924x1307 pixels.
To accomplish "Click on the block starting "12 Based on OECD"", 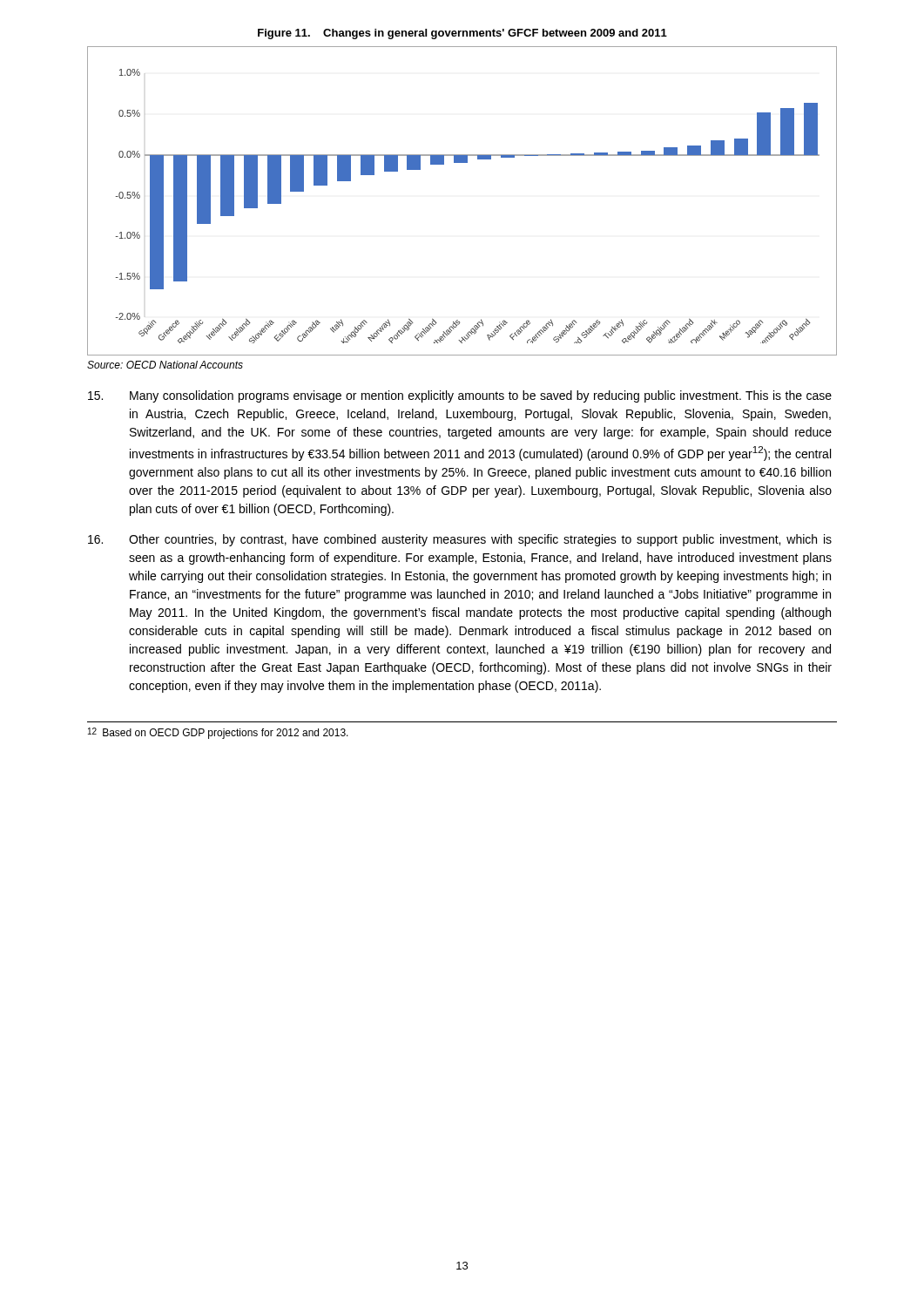I will [x=218, y=734].
